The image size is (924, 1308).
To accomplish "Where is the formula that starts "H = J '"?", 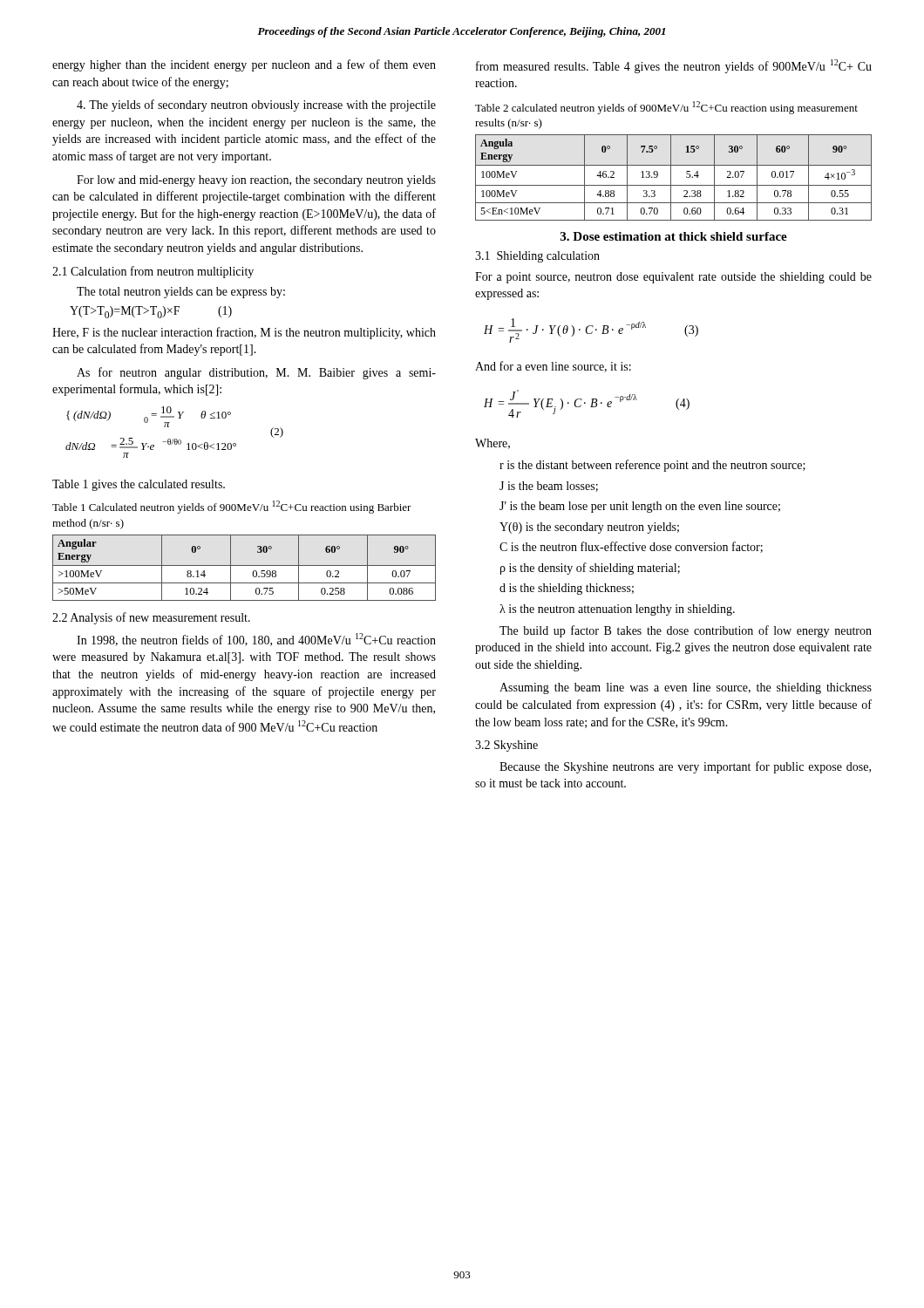I will click(x=623, y=404).
